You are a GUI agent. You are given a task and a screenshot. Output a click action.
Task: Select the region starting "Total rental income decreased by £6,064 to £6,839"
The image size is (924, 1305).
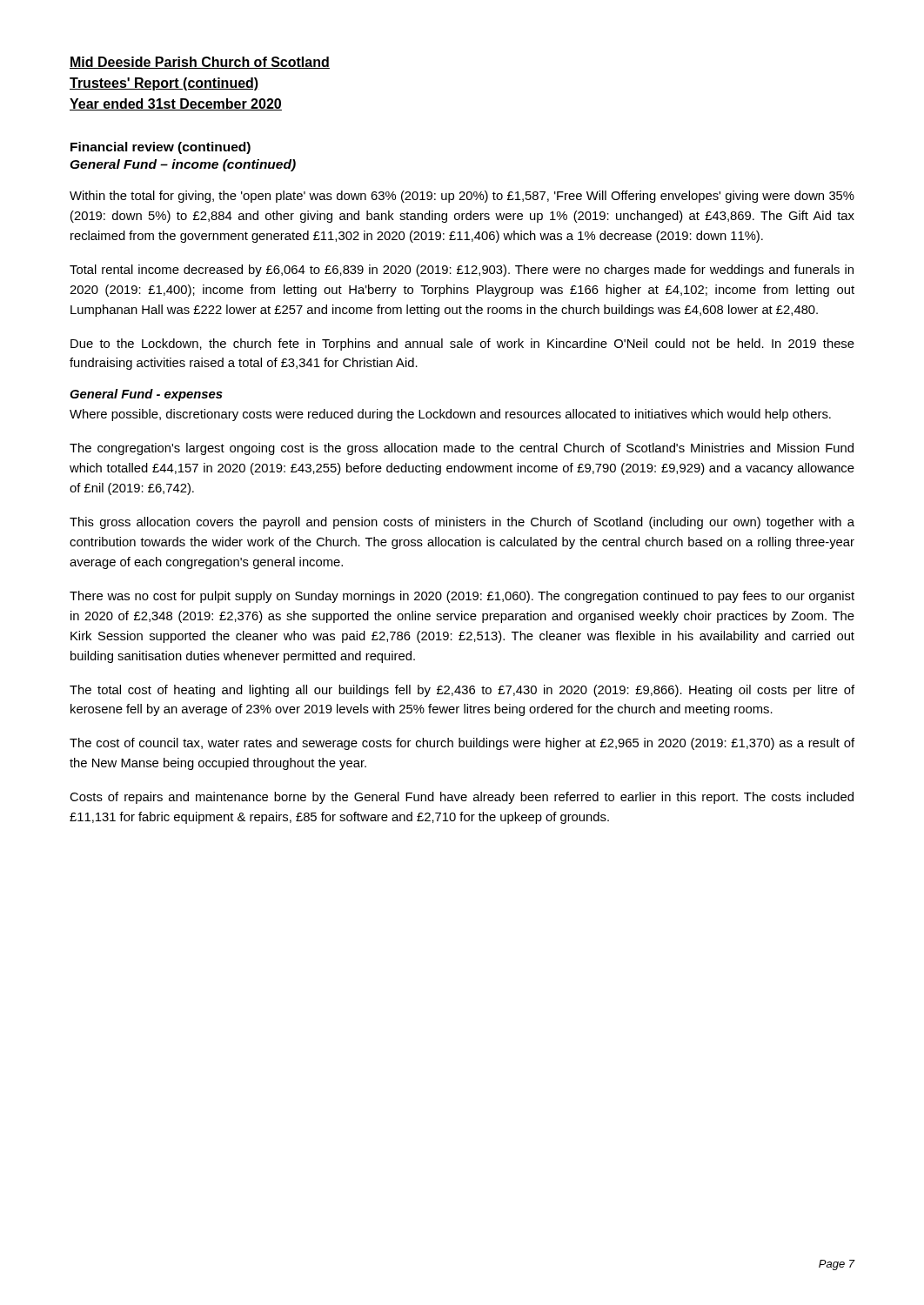coord(462,289)
